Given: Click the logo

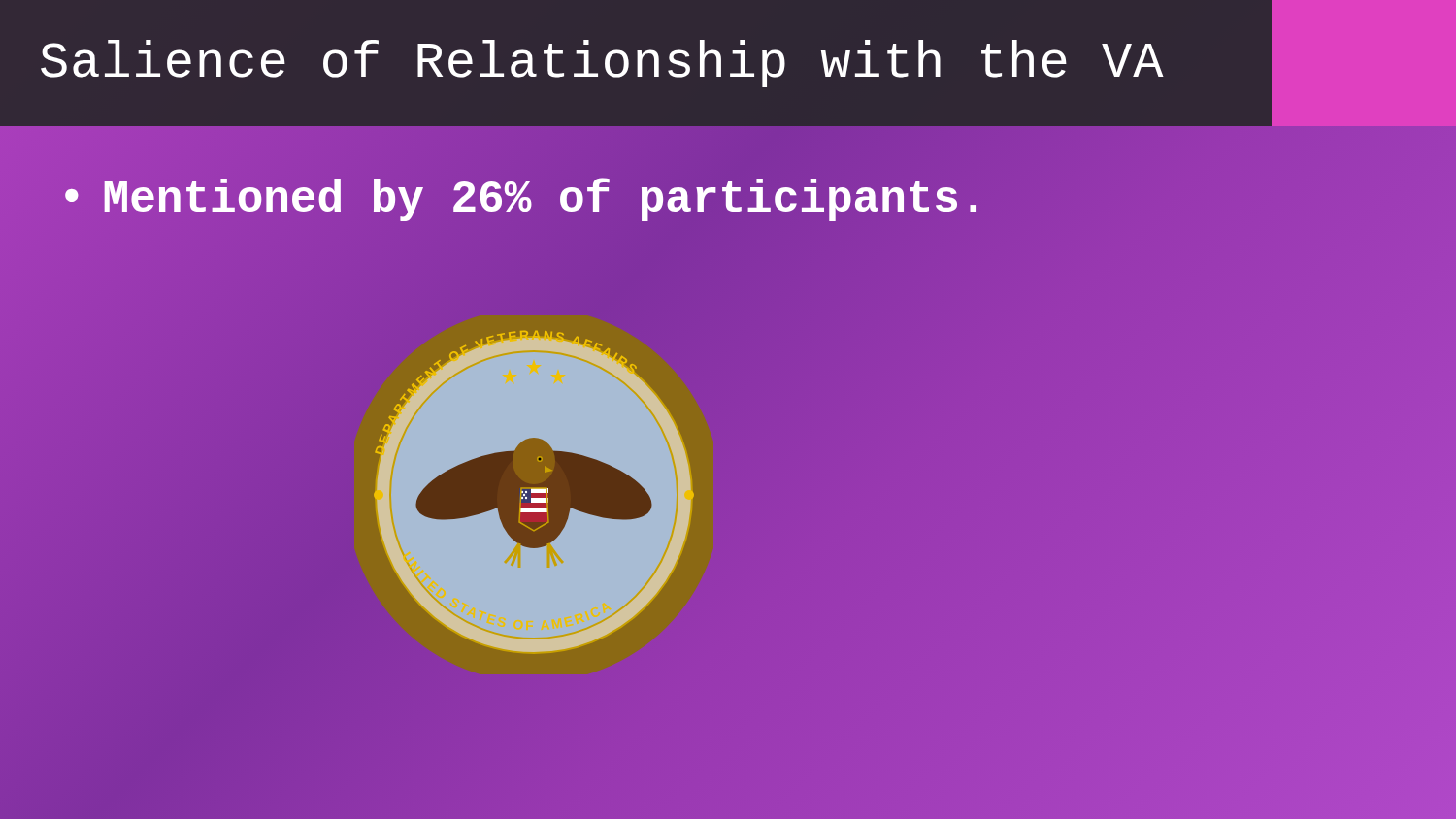Looking at the screenshot, I should [x=534, y=495].
